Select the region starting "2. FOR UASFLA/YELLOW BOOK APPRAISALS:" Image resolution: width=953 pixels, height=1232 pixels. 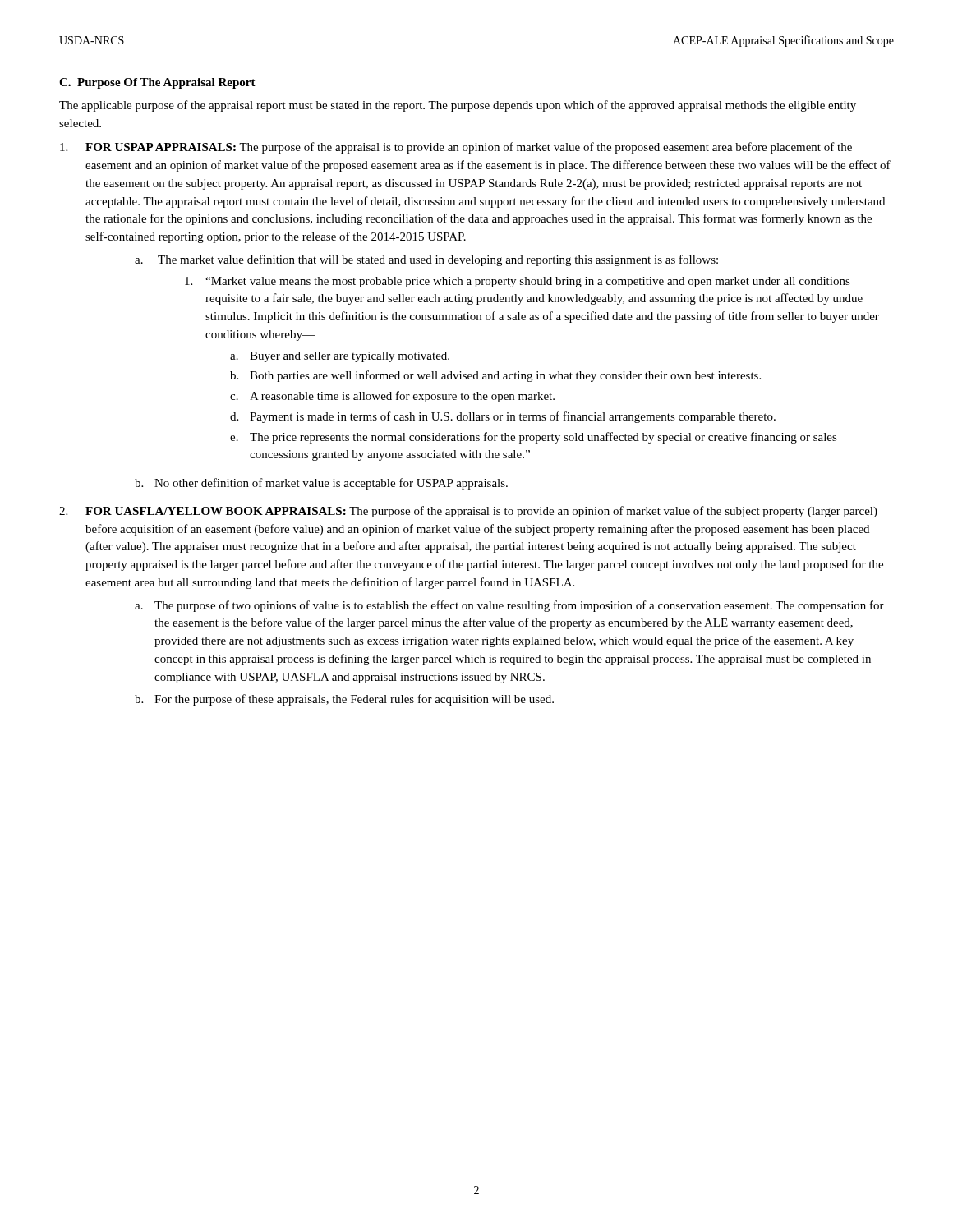tap(476, 607)
